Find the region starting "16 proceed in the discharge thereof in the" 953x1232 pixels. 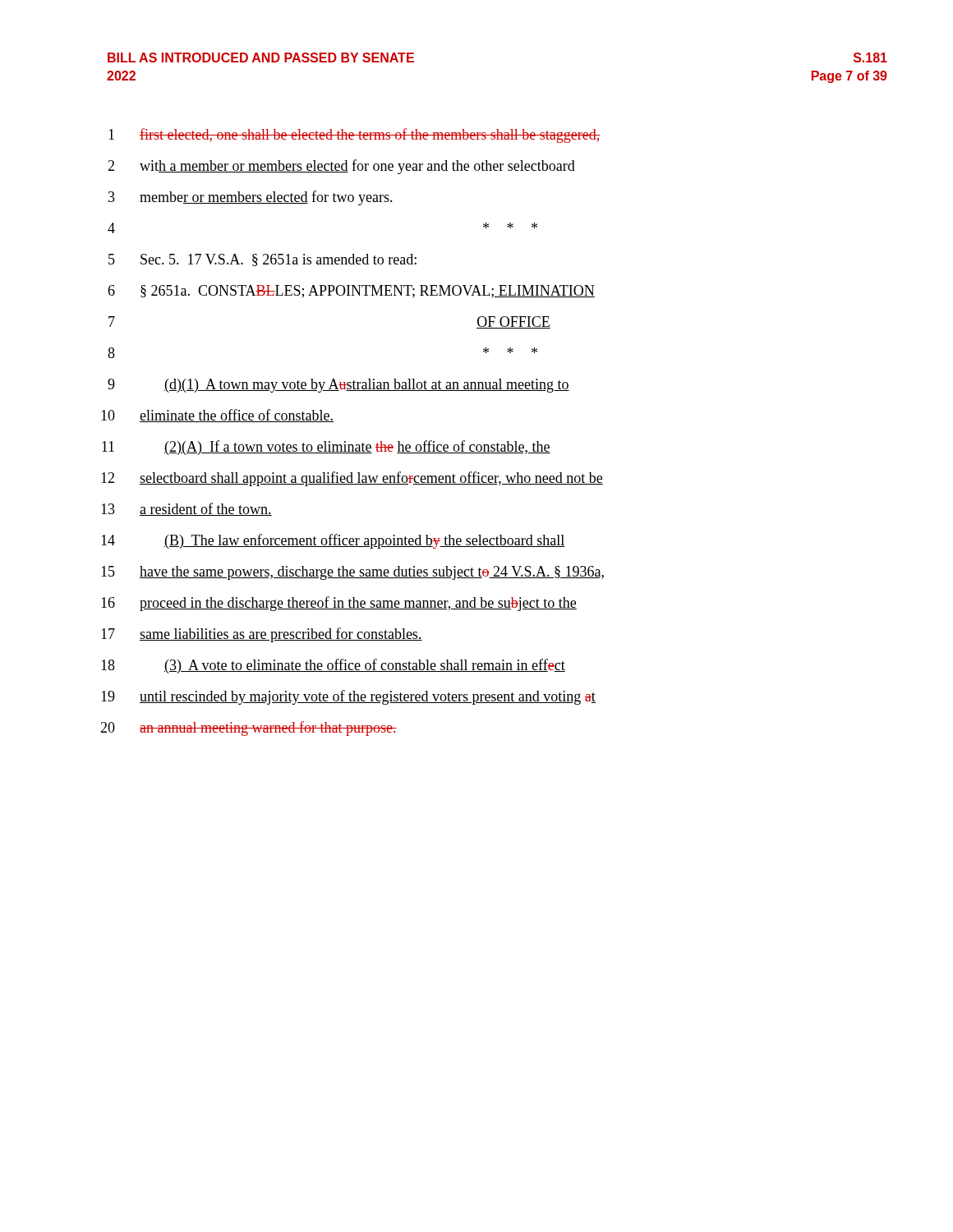(x=476, y=603)
